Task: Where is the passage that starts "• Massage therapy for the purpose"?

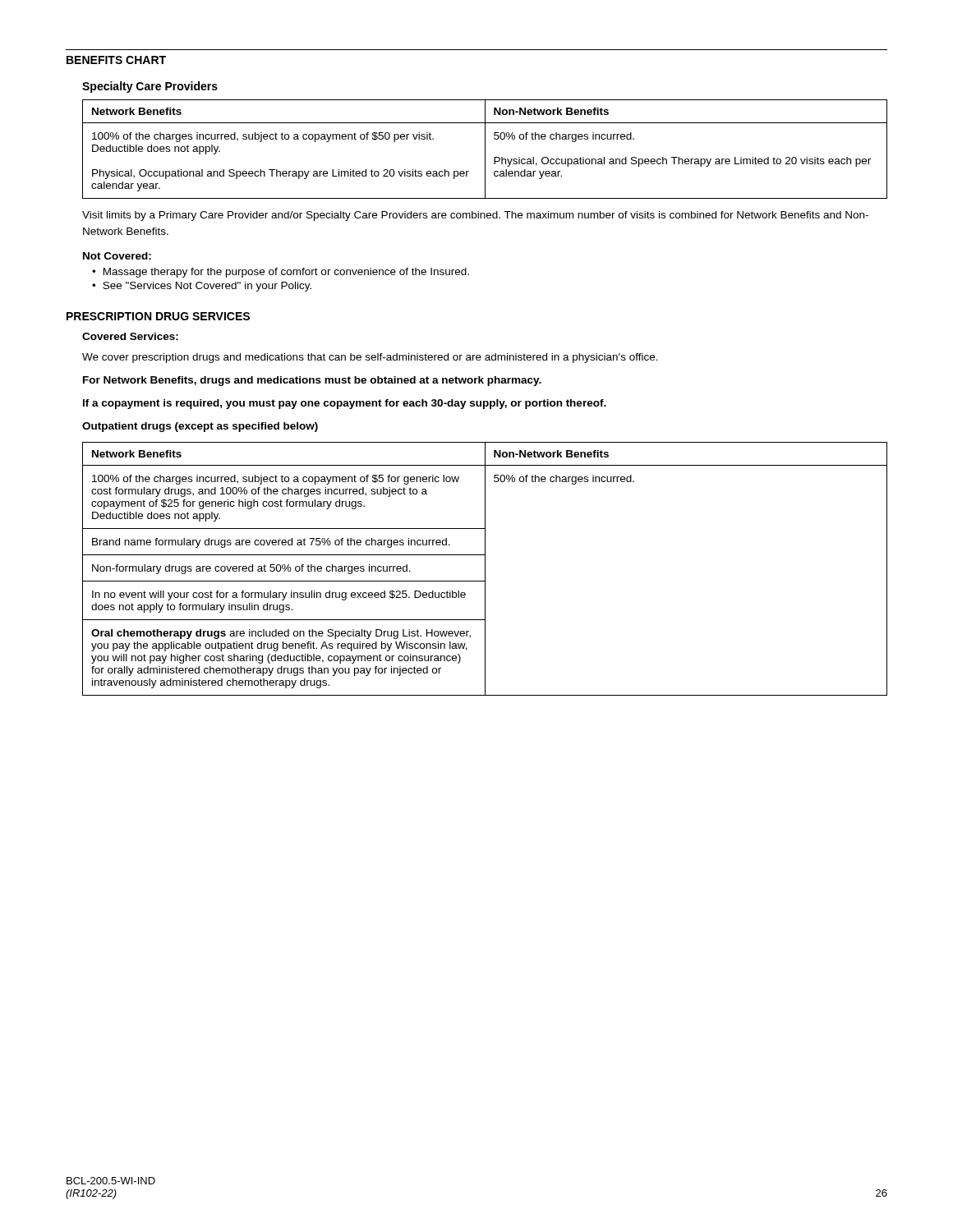Action: (281, 271)
